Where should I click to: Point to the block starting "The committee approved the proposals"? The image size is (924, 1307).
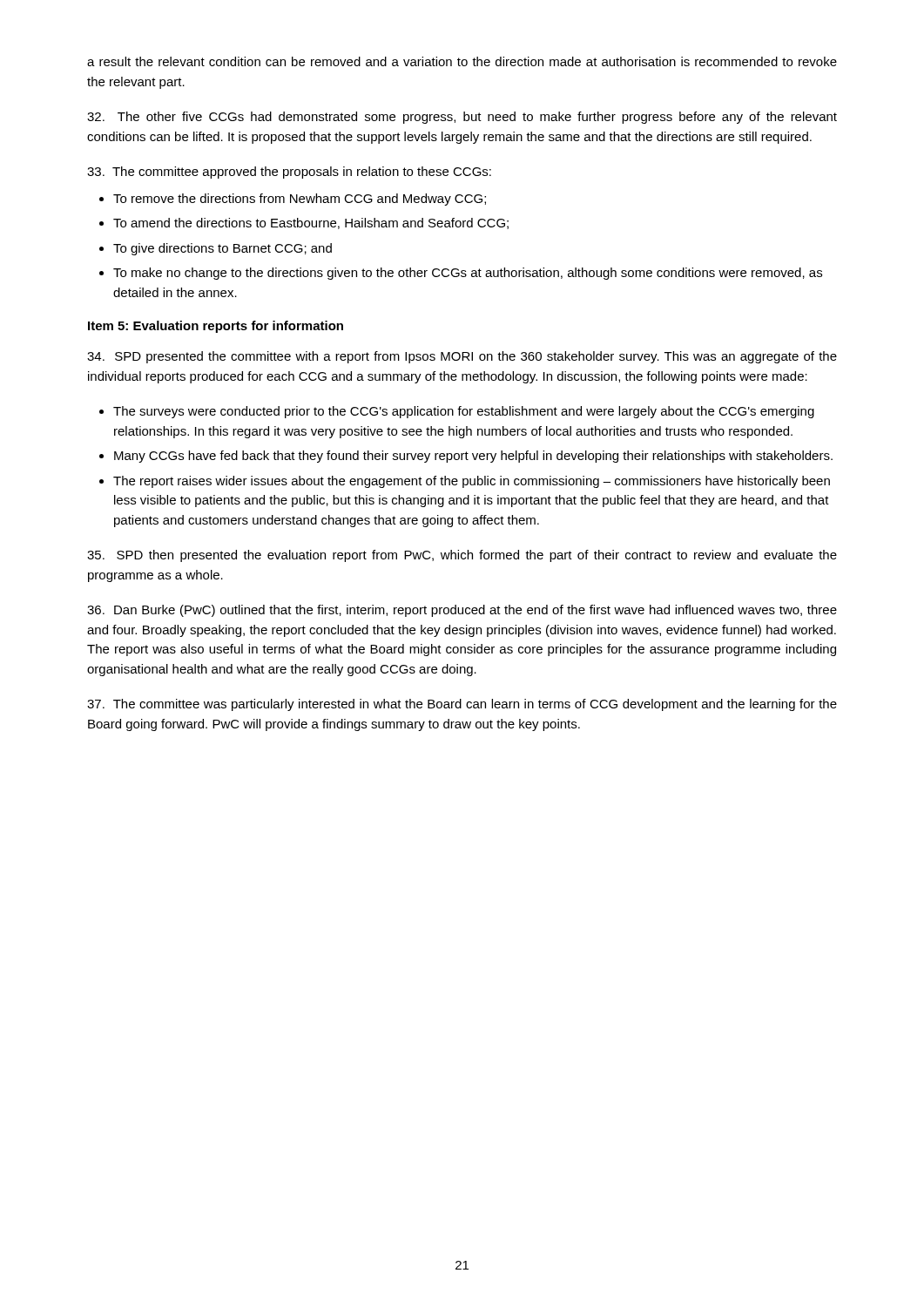[290, 171]
